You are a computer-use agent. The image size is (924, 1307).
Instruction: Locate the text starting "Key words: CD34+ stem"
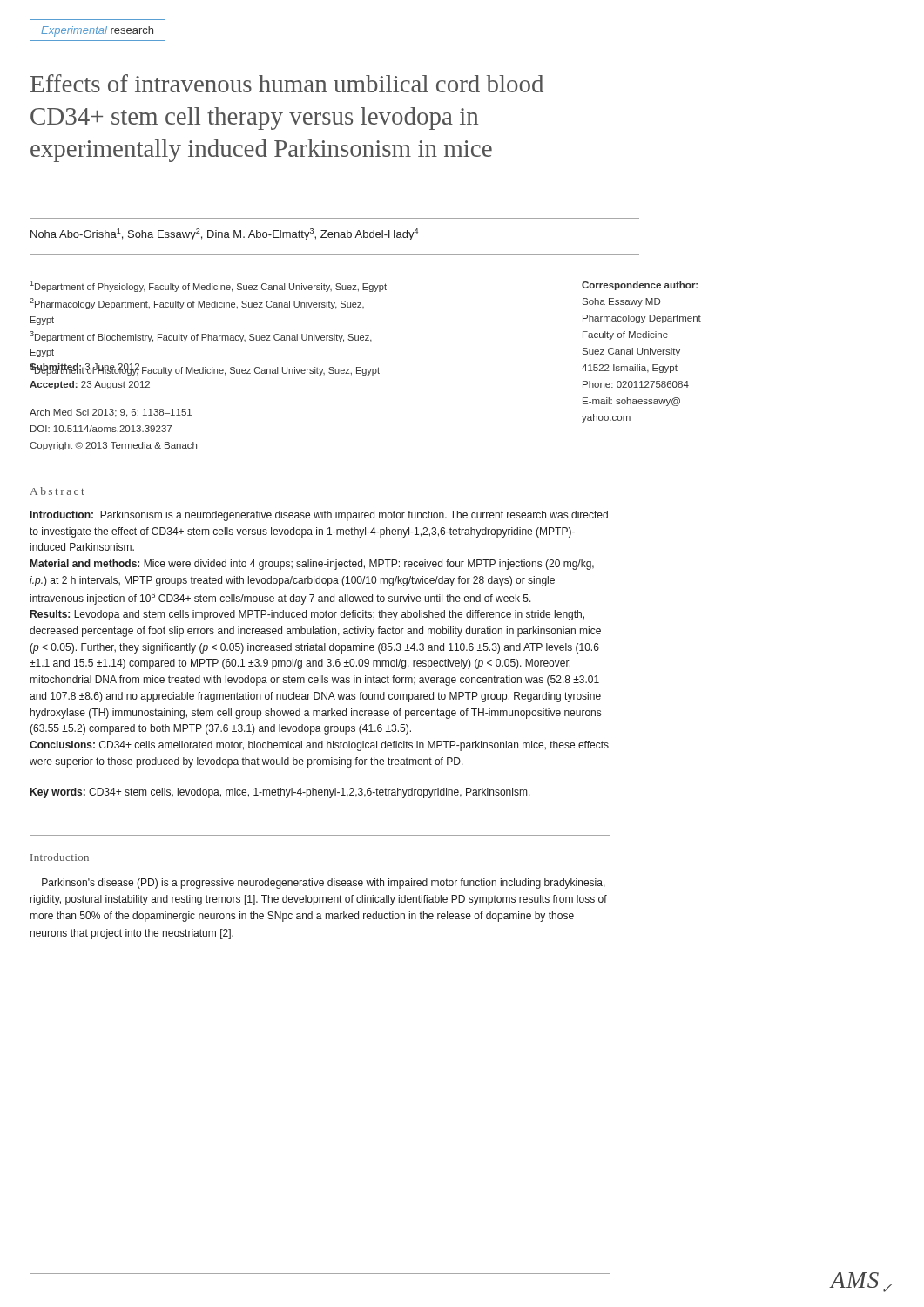[x=280, y=792]
